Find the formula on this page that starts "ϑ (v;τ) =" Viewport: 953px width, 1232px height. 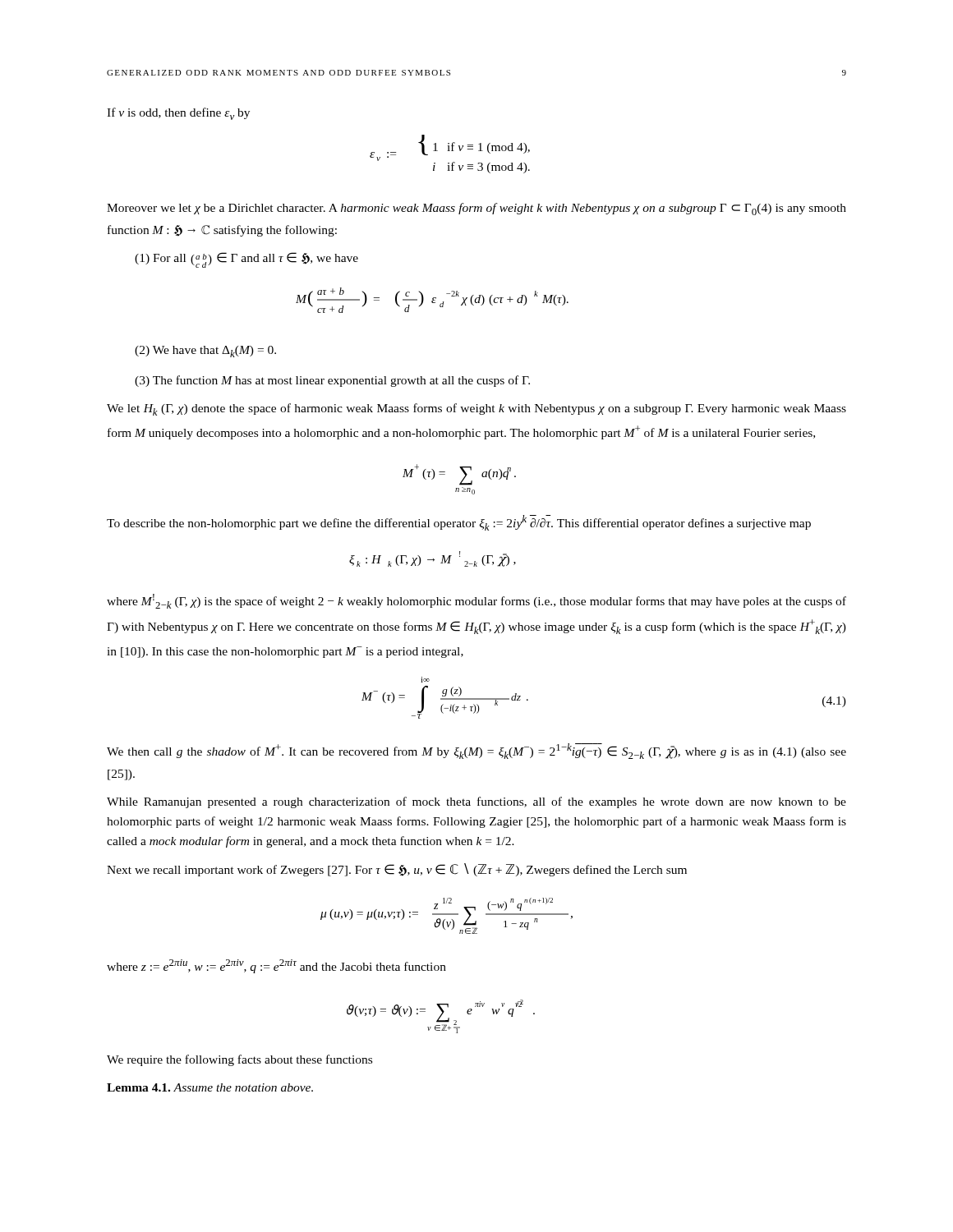point(476,1010)
